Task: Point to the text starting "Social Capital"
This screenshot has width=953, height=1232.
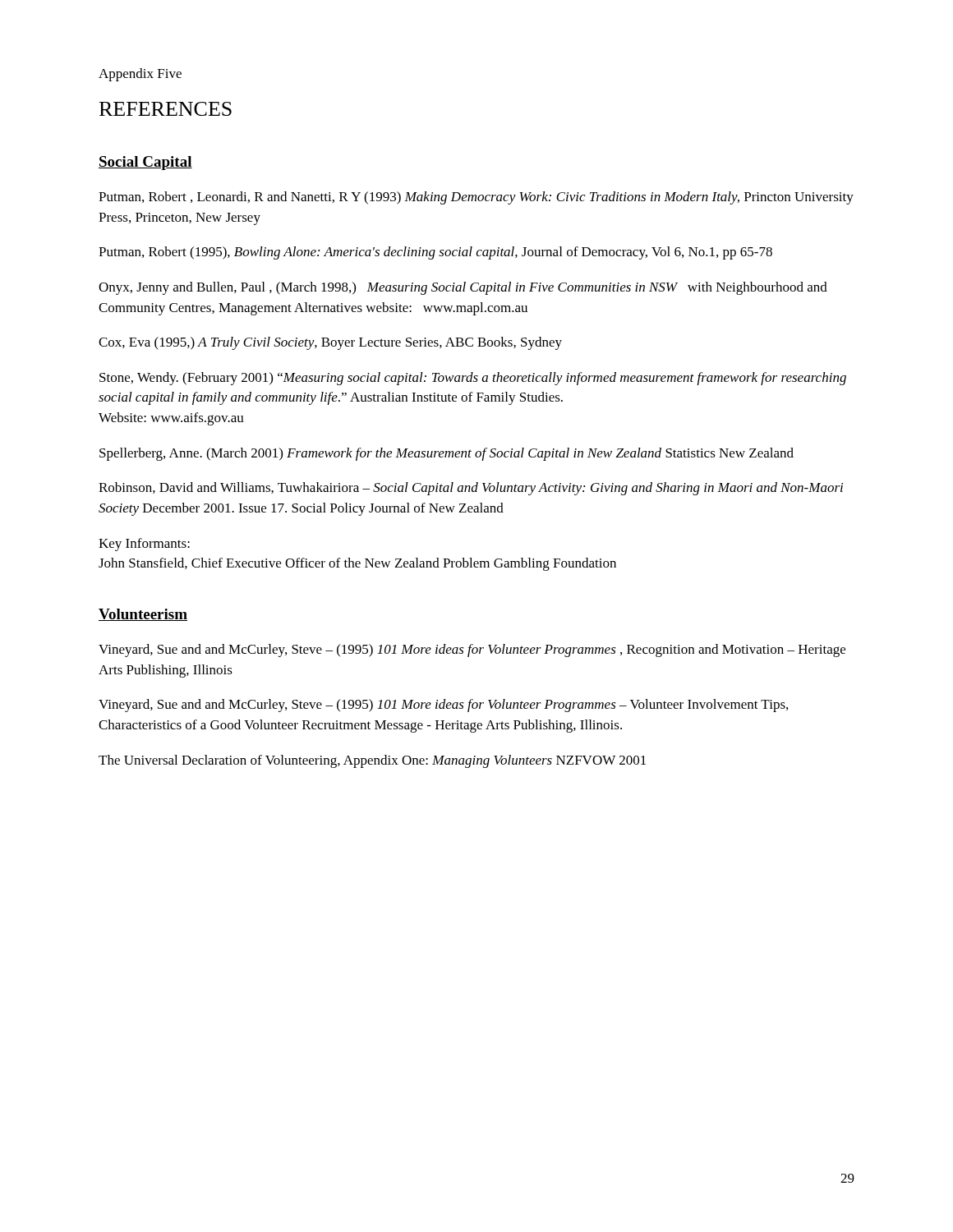Action: (x=145, y=161)
